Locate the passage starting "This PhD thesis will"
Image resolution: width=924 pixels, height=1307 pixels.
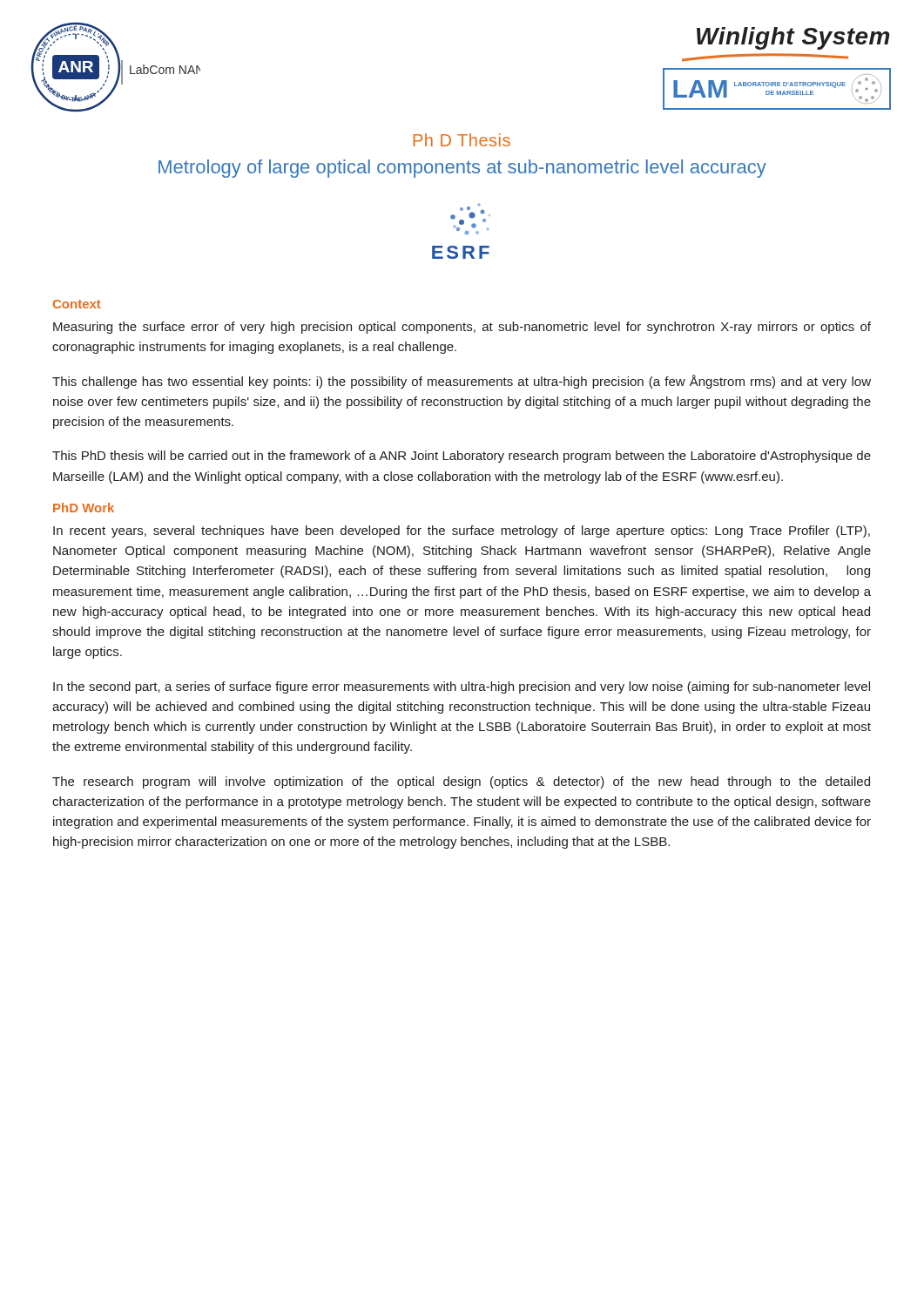pyautogui.click(x=462, y=466)
